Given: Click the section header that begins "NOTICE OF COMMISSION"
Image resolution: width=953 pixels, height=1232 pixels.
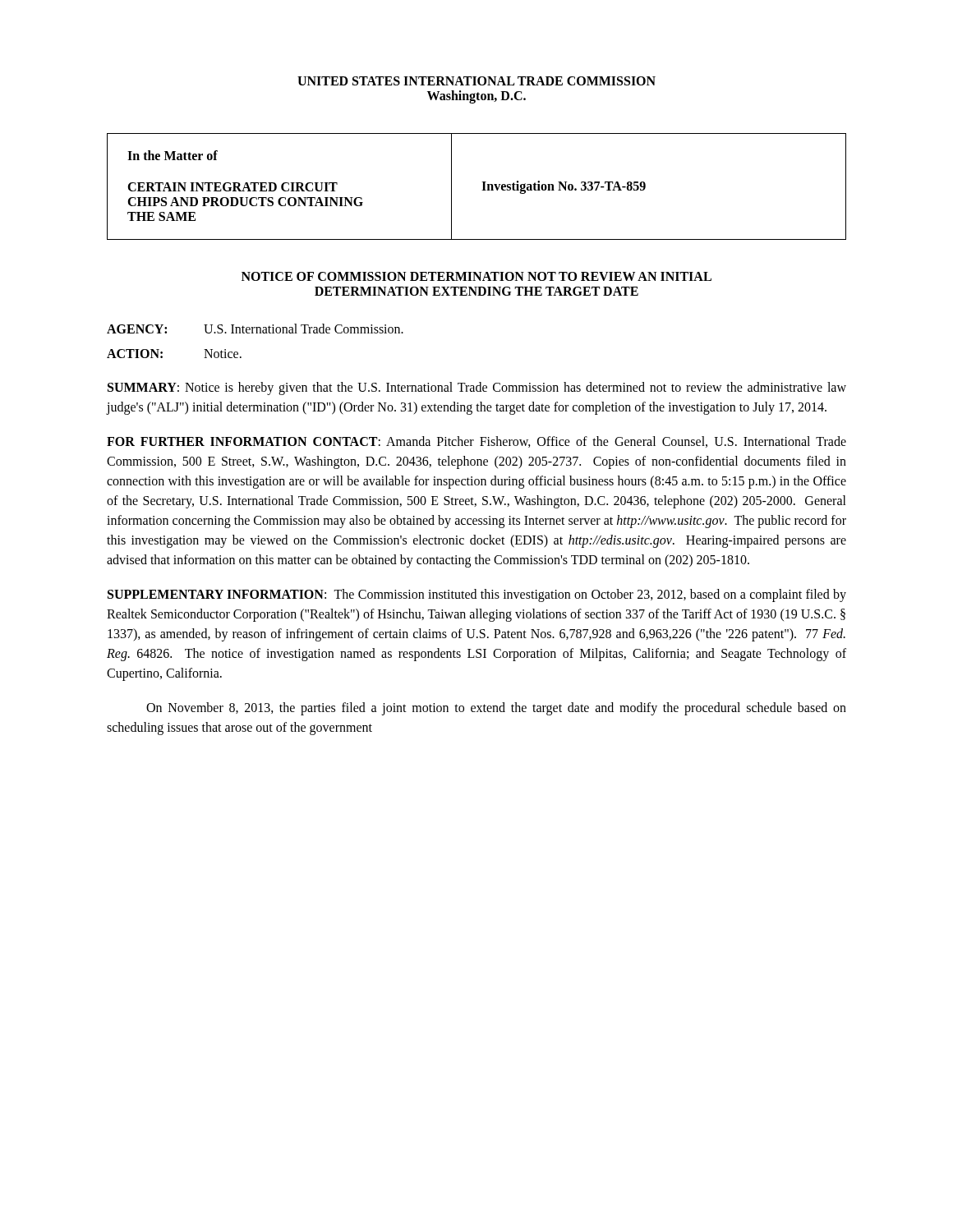Looking at the screenshot, I should click(x=476, y=284).
